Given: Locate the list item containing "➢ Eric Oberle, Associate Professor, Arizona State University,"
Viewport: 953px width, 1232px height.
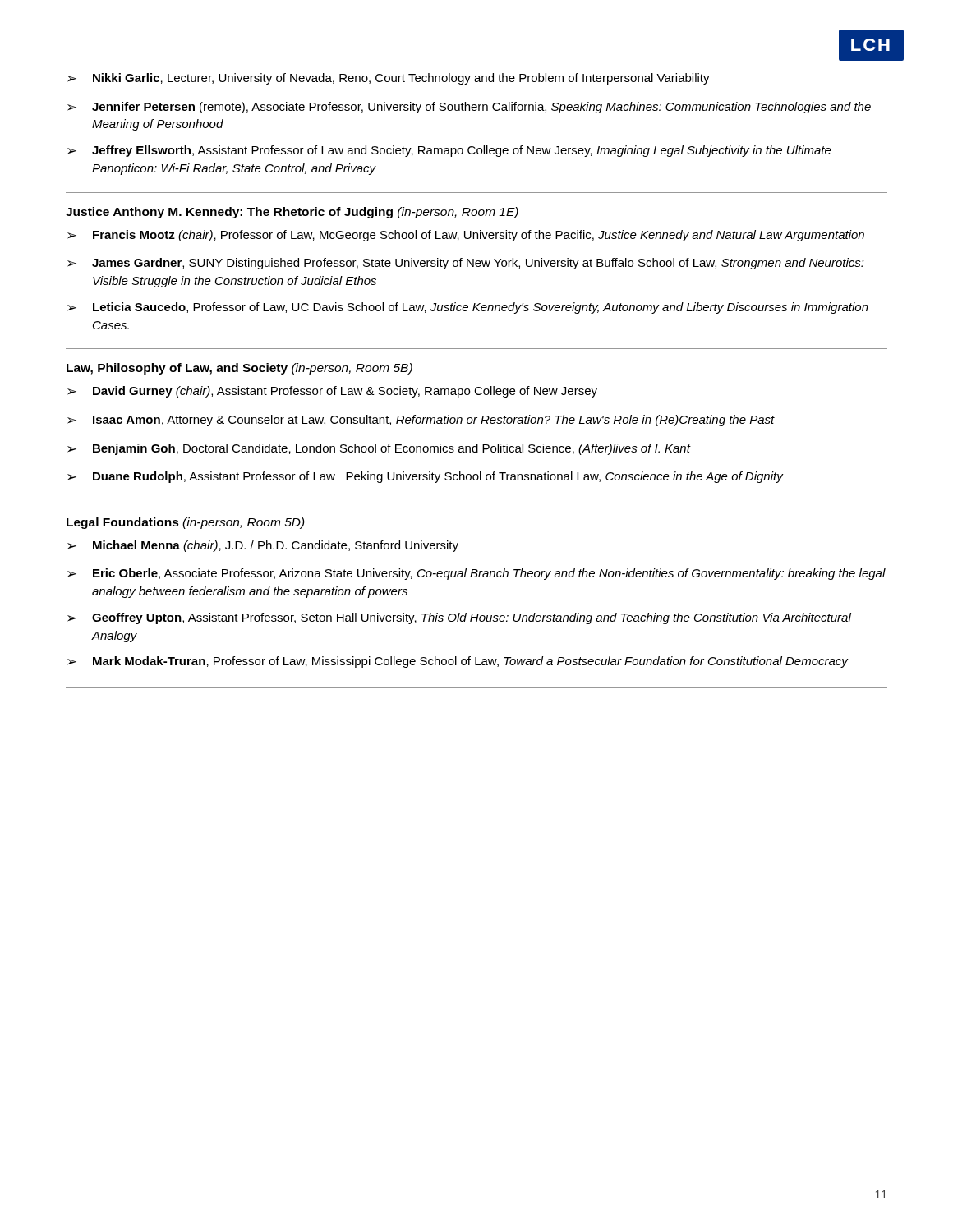Looking at the screenshot, I should (476, 582).
